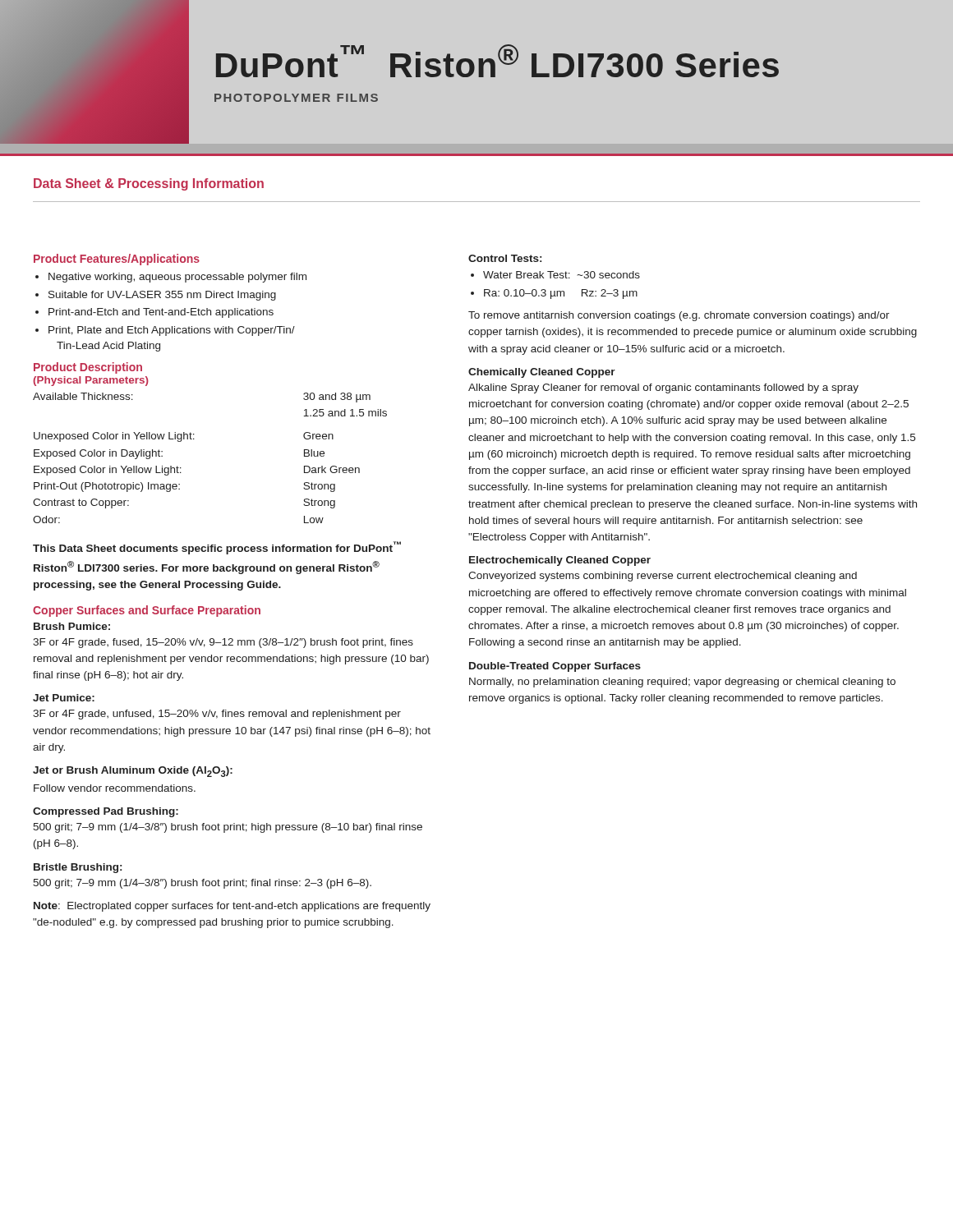Navigate to the text block starting "Data Sheet & Processing Information"
This screenshot has width=953, height=1232.
point(149,184)
